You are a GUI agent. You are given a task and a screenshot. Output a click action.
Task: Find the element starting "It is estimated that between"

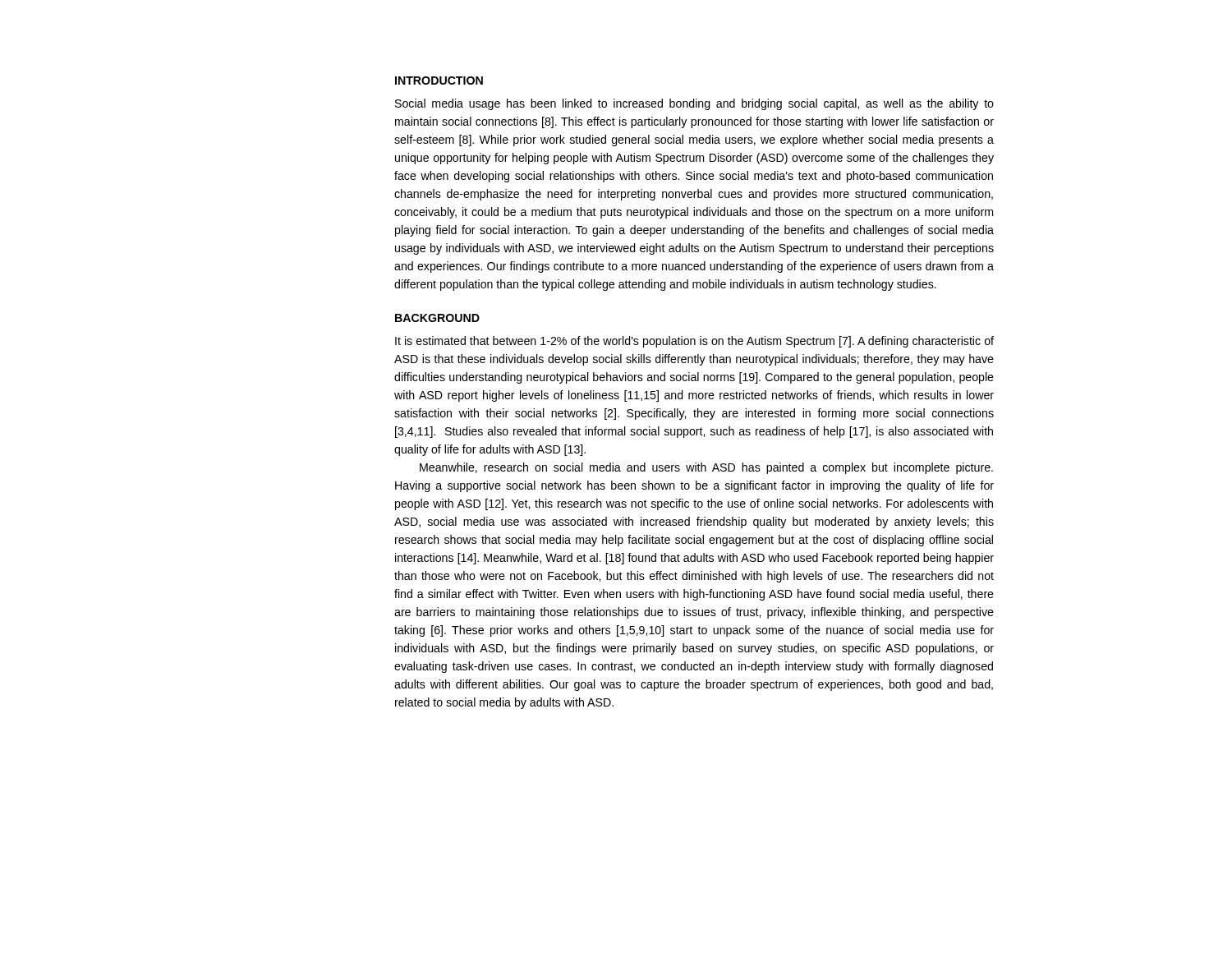(694, 522)
